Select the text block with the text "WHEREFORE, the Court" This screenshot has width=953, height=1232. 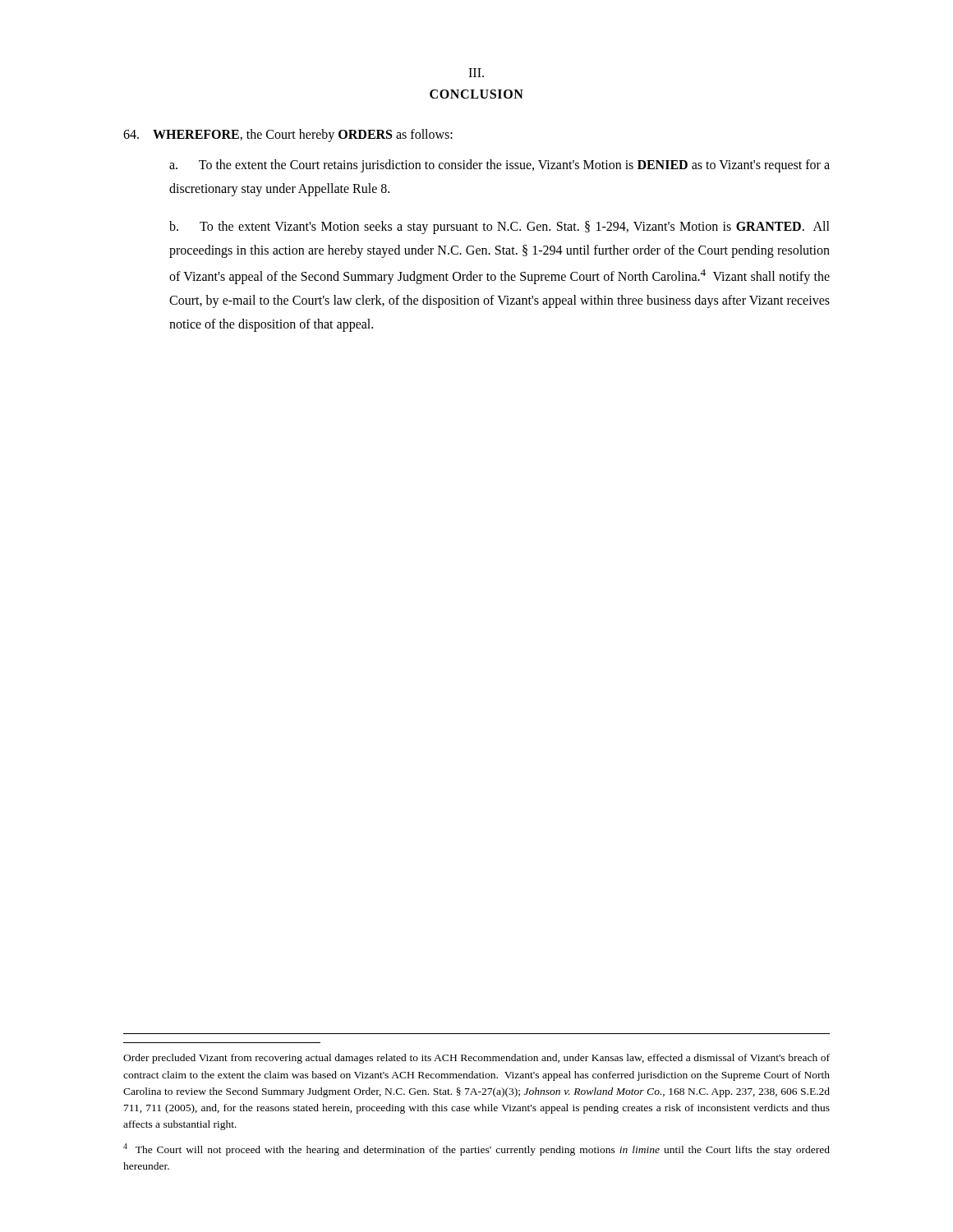288,134
